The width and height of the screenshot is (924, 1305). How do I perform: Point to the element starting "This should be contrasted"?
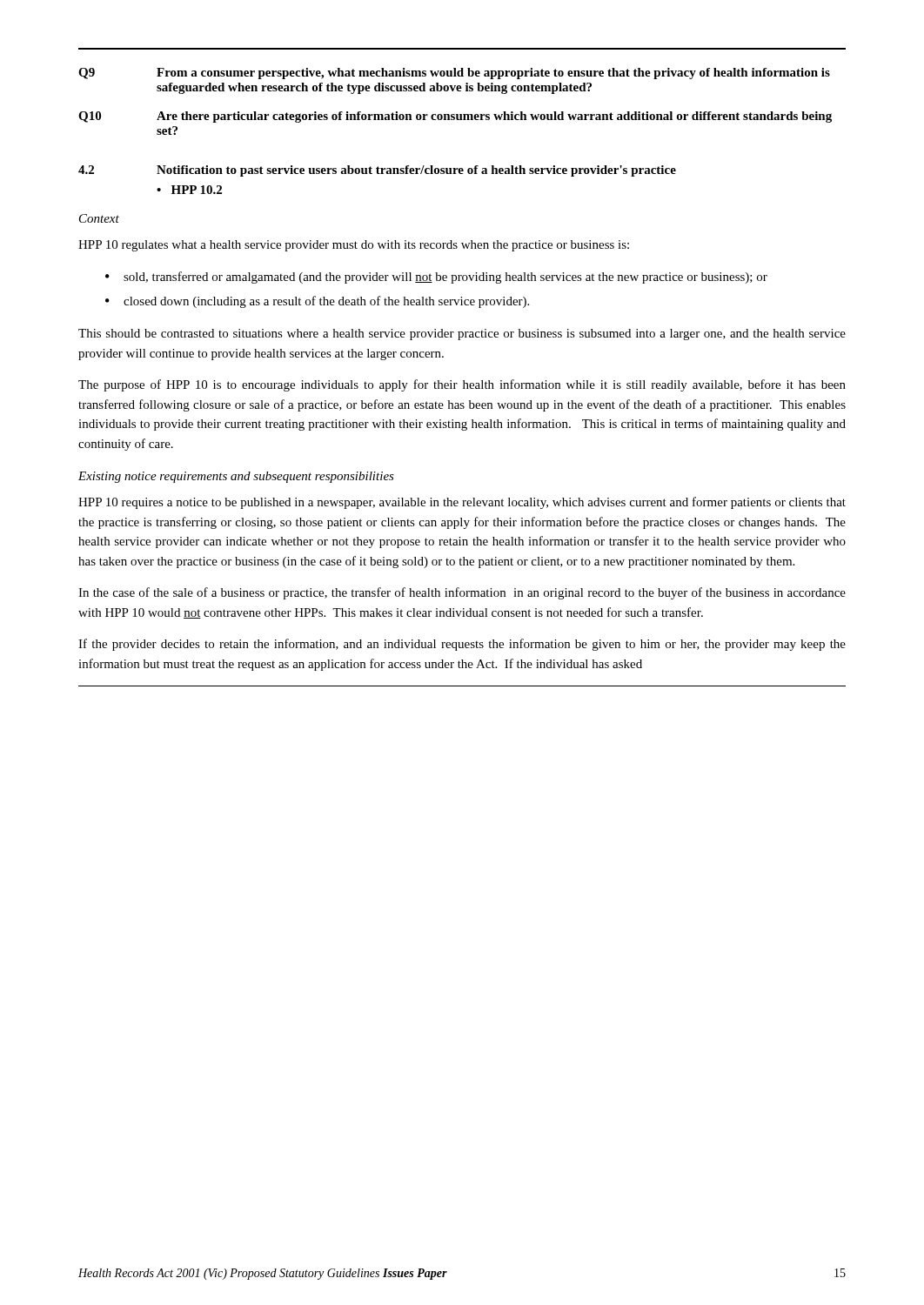(x=462, y=343)
